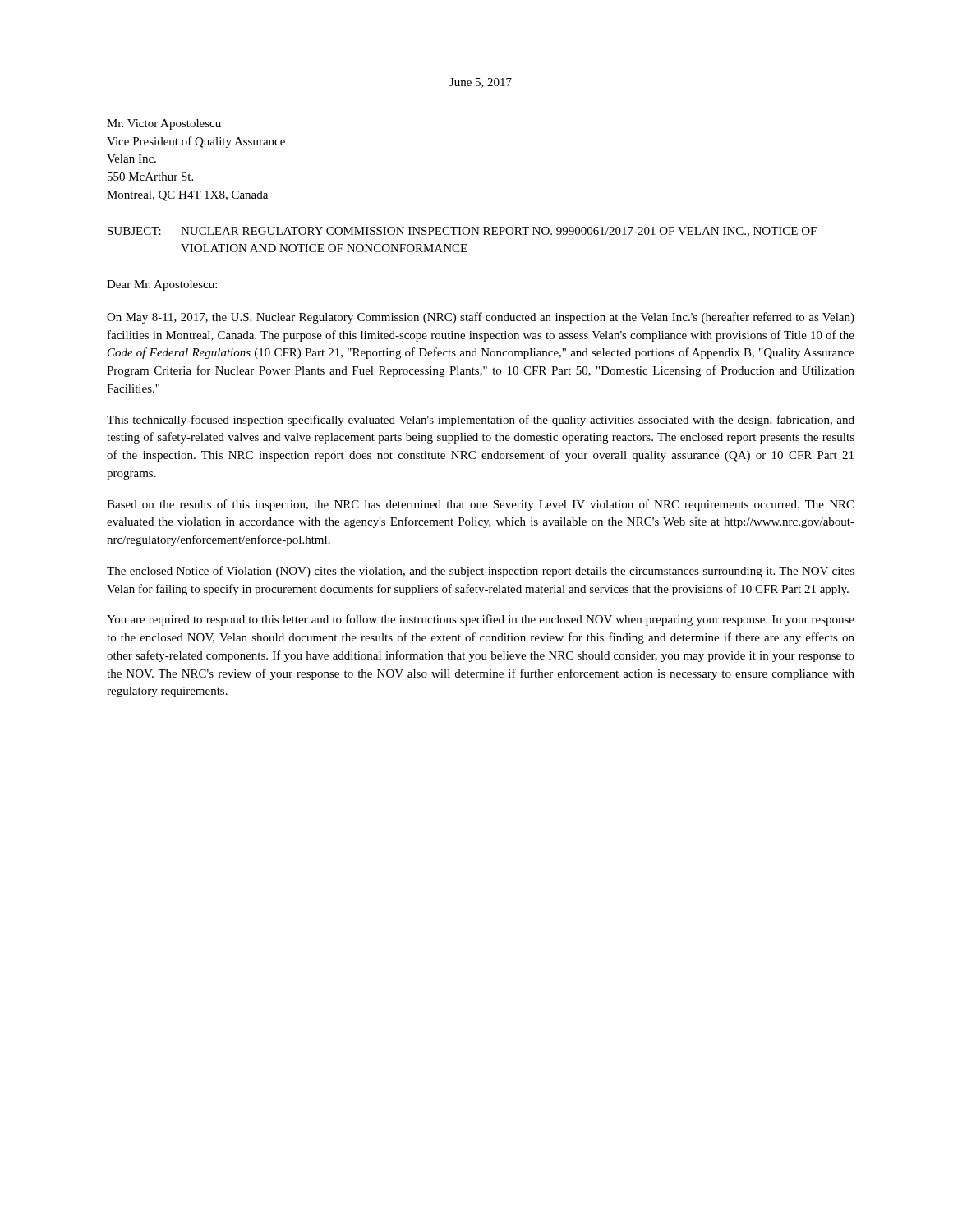Image resolution: width=953 pixels, height=1232 pixels.
Task: Click on the block starting "On May 8-11, 2017, the U.S. Nuclear"
Action: 481,353
